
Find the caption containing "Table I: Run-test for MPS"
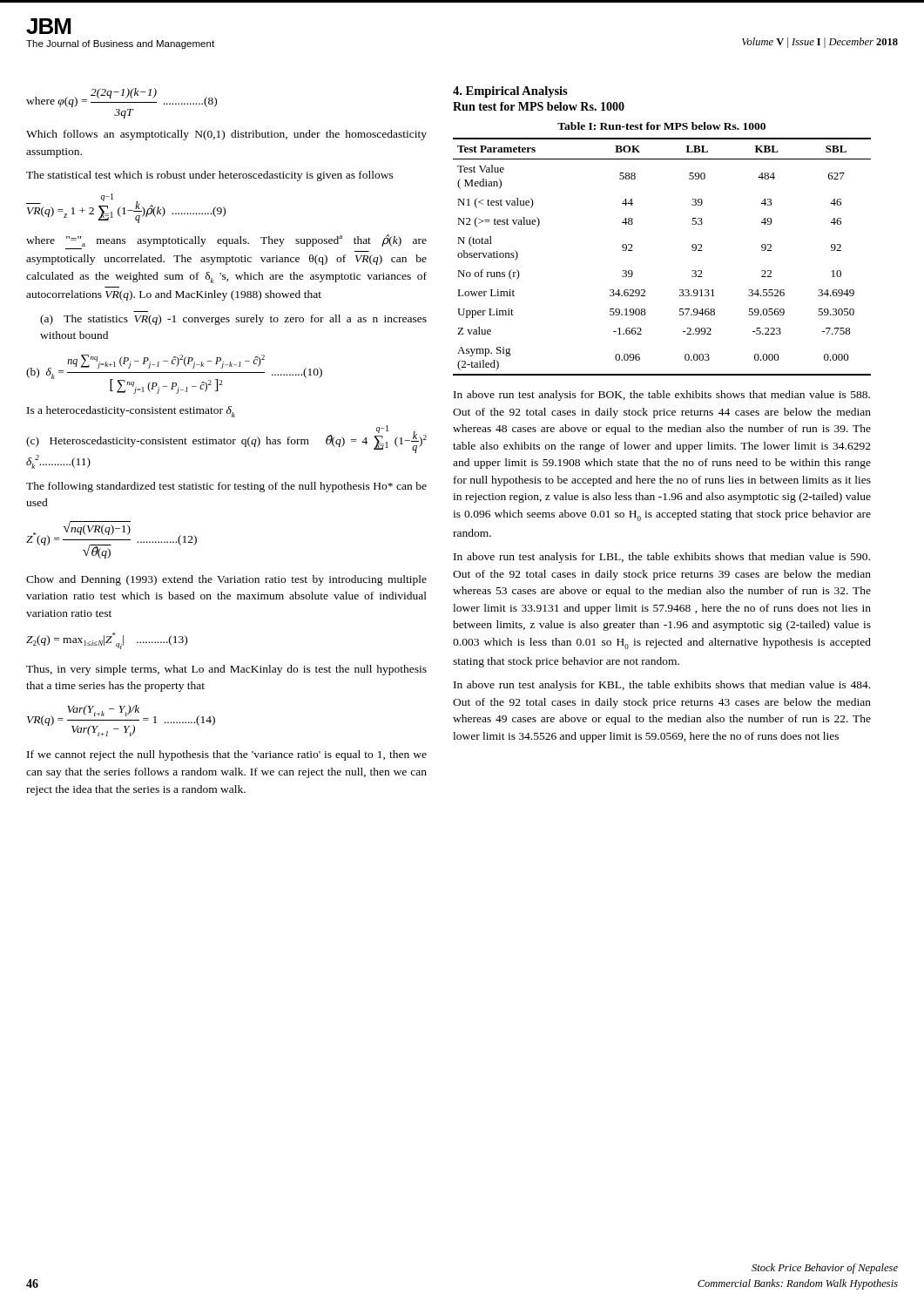662,126
